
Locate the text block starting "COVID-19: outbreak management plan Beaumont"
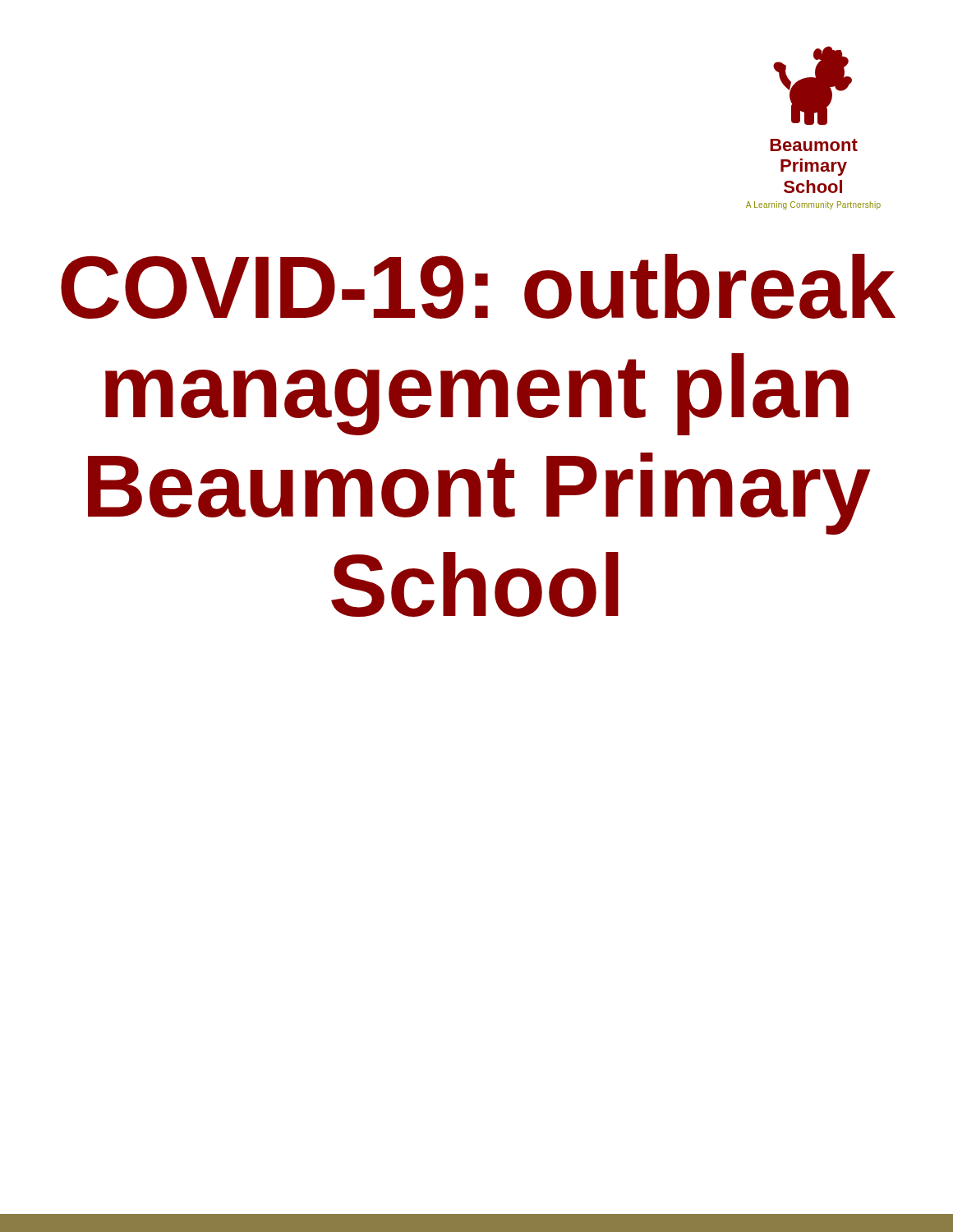(476, 437)
